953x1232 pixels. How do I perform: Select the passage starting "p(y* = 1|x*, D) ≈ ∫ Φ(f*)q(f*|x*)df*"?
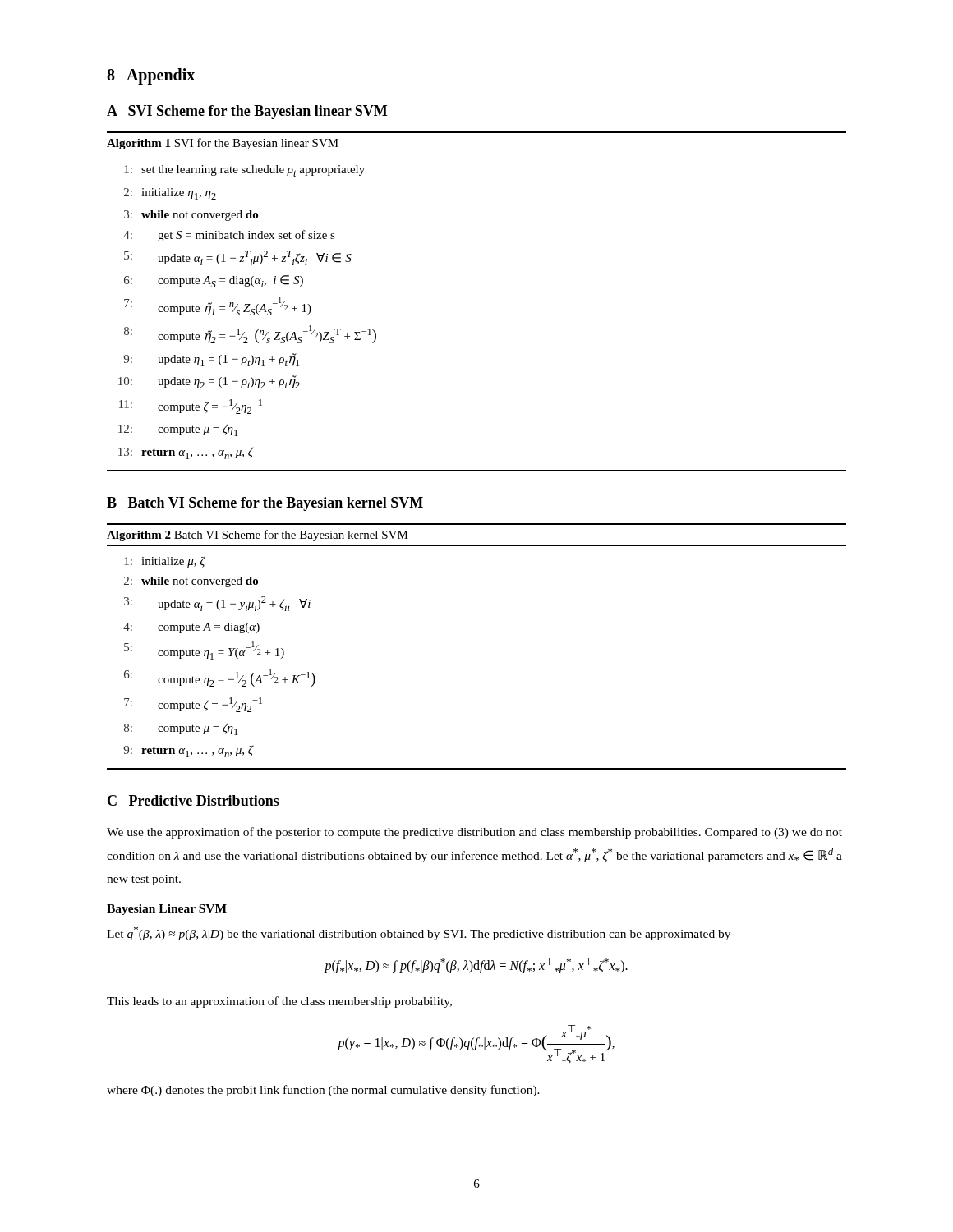coord(476,1045)
